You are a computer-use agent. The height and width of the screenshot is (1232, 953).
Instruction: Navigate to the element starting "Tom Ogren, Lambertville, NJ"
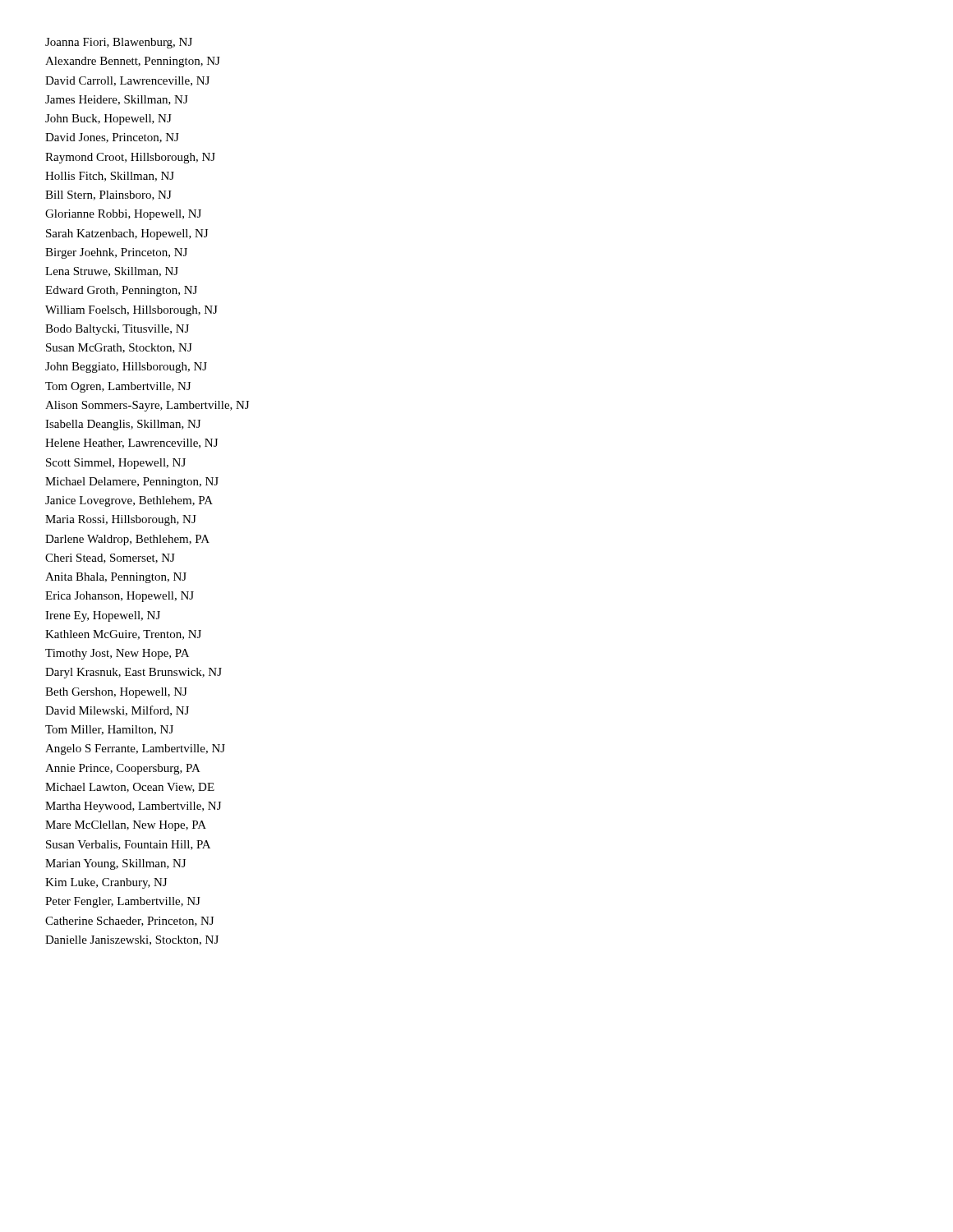(x=118, y=386)
